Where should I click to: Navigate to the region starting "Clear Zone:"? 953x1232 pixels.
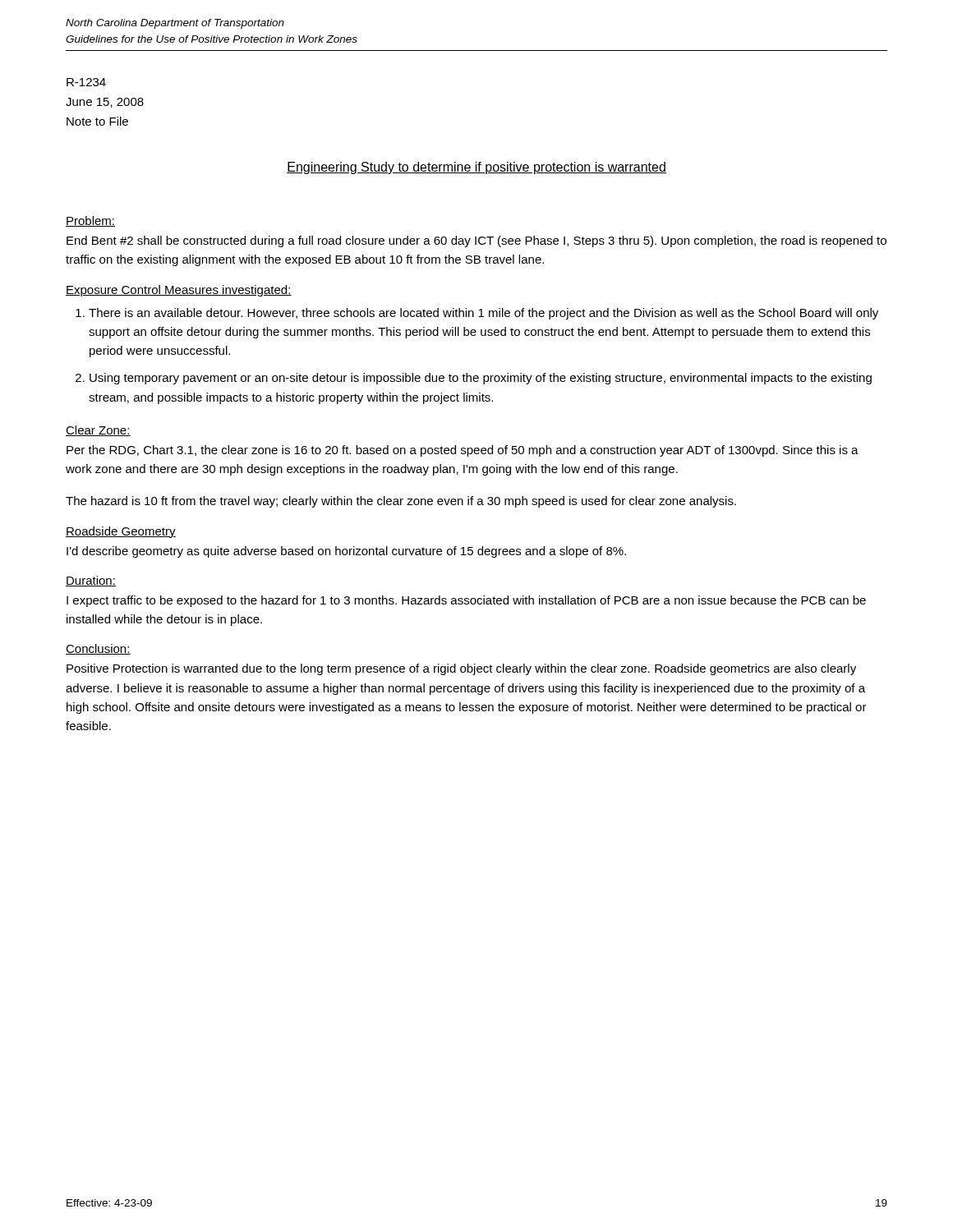coord(98,430)
